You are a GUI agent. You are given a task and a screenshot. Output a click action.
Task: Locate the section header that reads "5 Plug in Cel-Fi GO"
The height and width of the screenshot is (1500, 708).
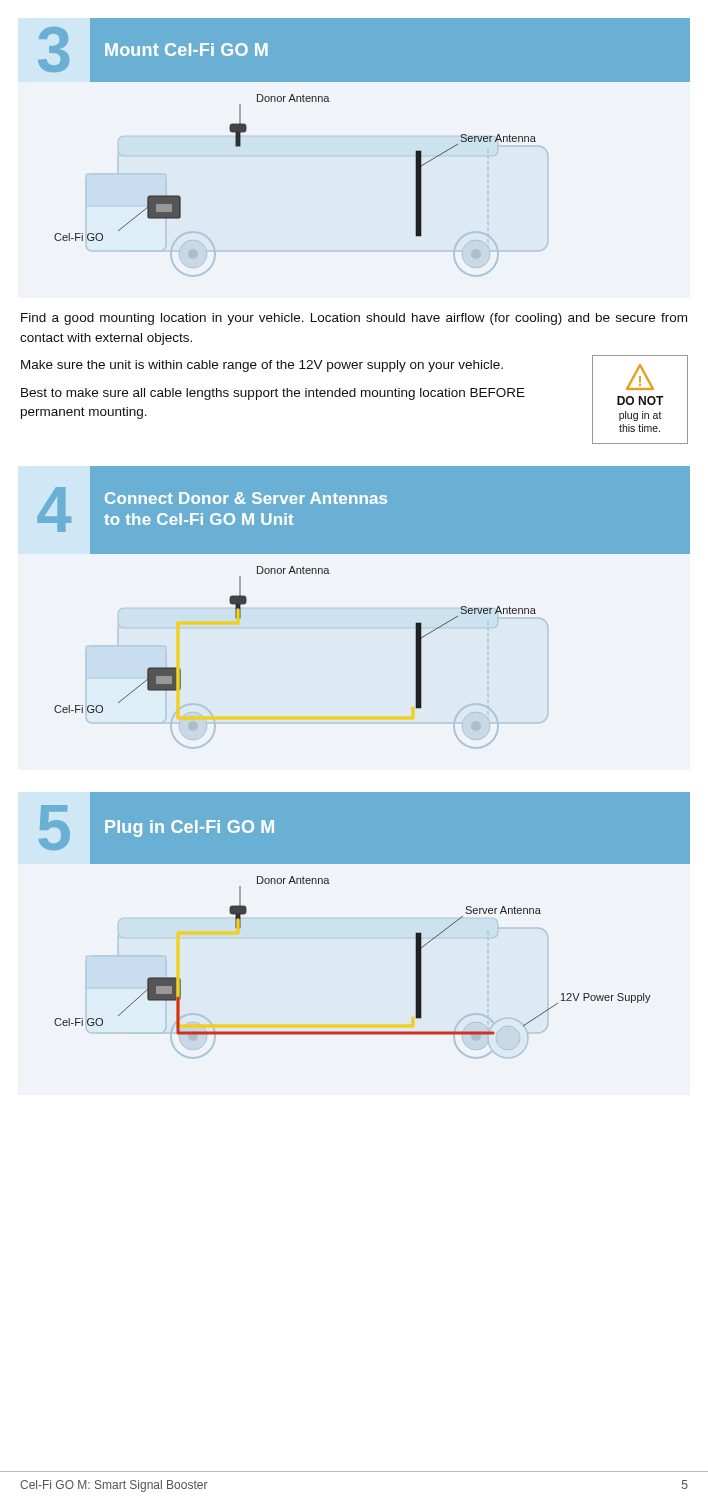tap(154, 828)
